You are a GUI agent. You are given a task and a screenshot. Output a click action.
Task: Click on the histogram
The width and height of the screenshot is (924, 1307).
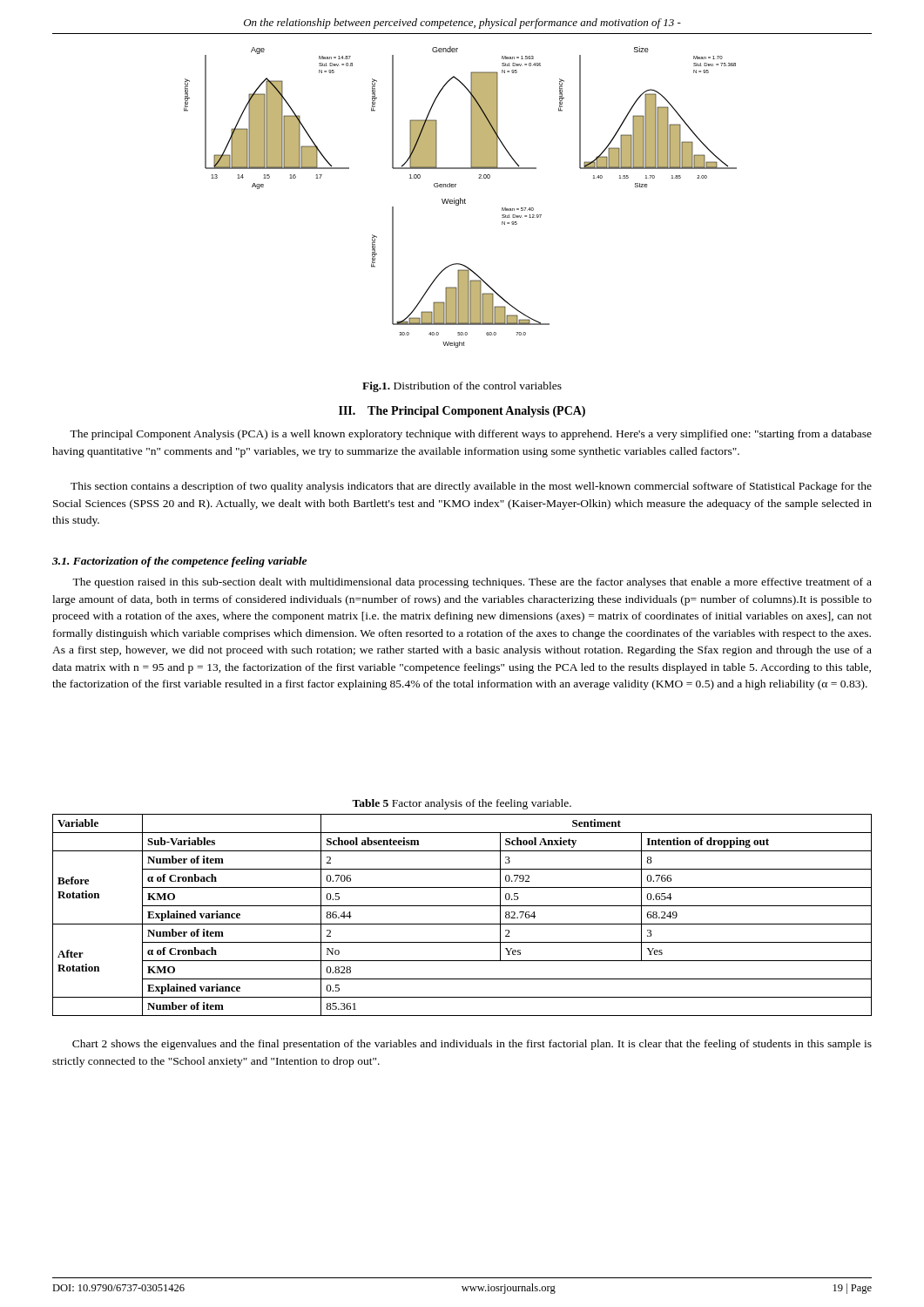click(x=462, y=198)
